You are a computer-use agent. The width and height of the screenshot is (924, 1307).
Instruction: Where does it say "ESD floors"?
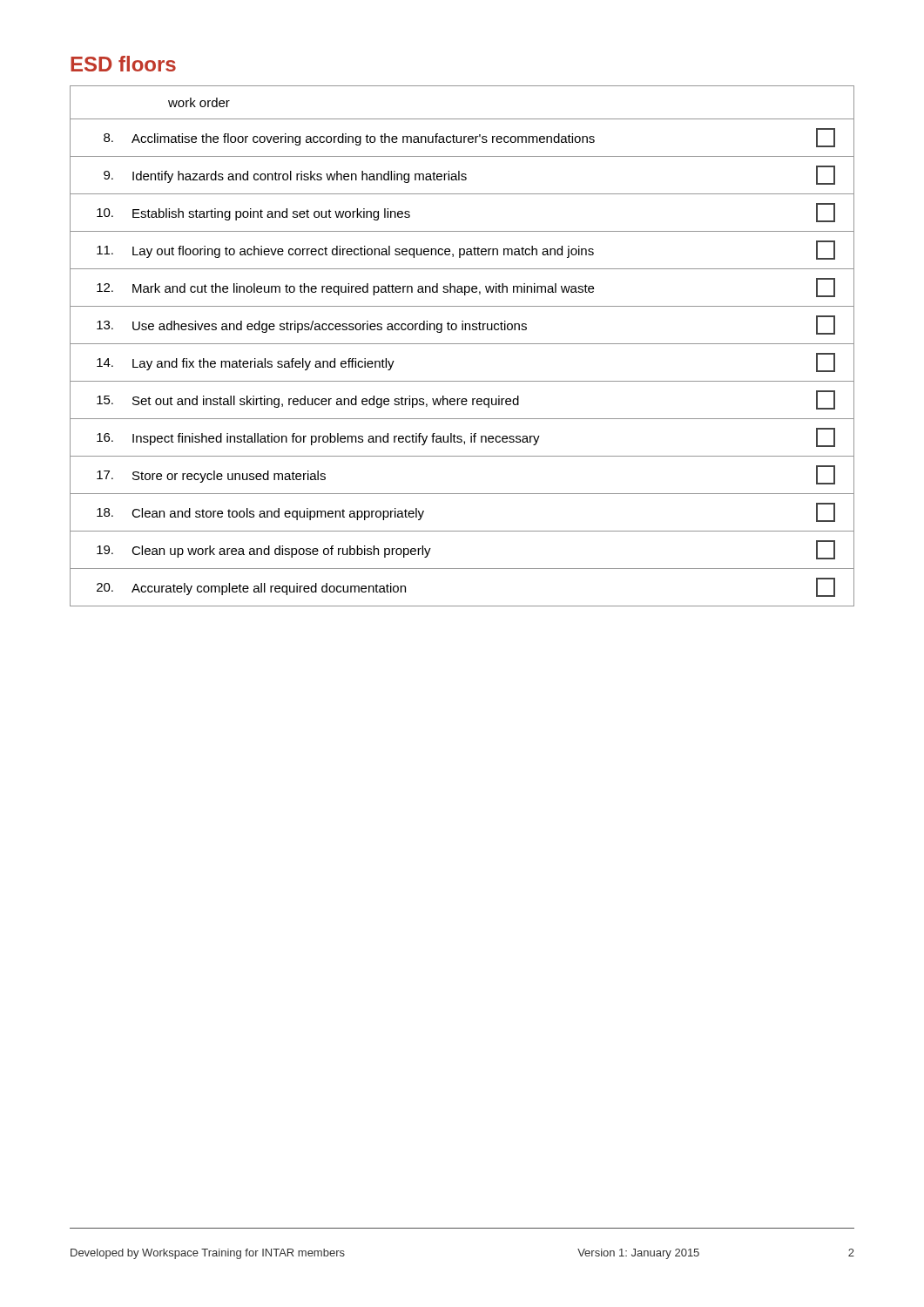[123, 64]
